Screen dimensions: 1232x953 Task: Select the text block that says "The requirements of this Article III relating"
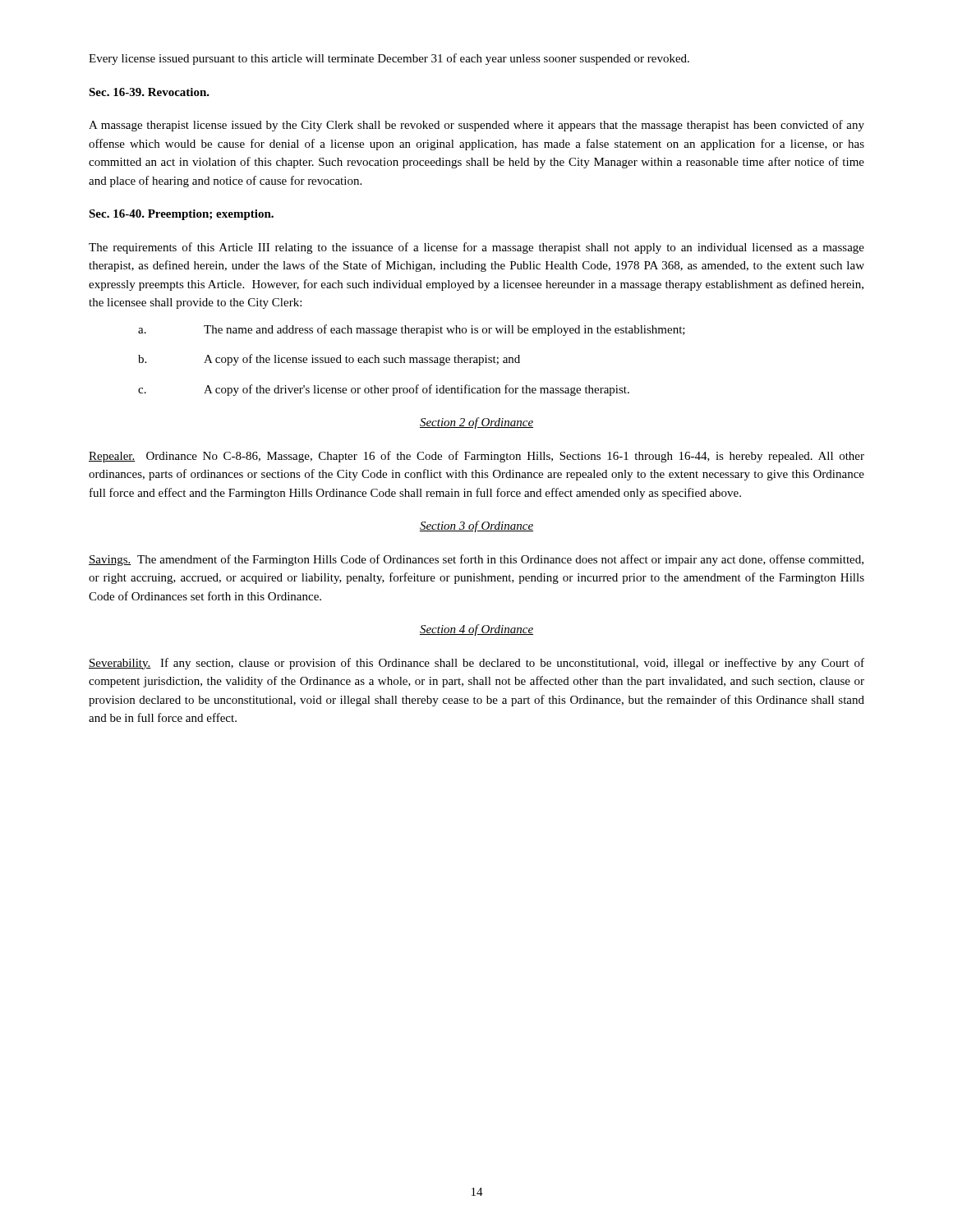tap(476, 275)
